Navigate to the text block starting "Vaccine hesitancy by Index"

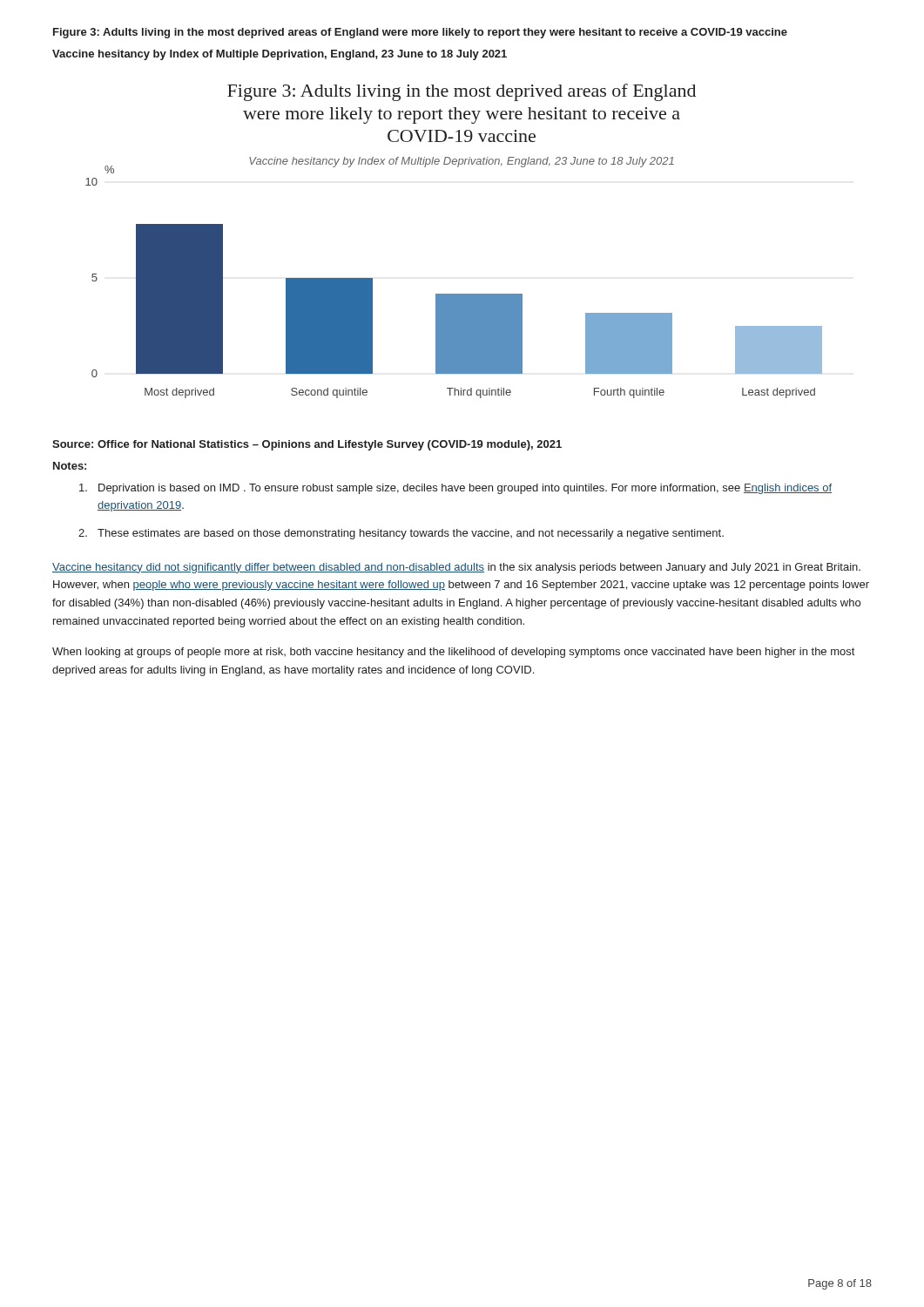[x=280, y=54]
